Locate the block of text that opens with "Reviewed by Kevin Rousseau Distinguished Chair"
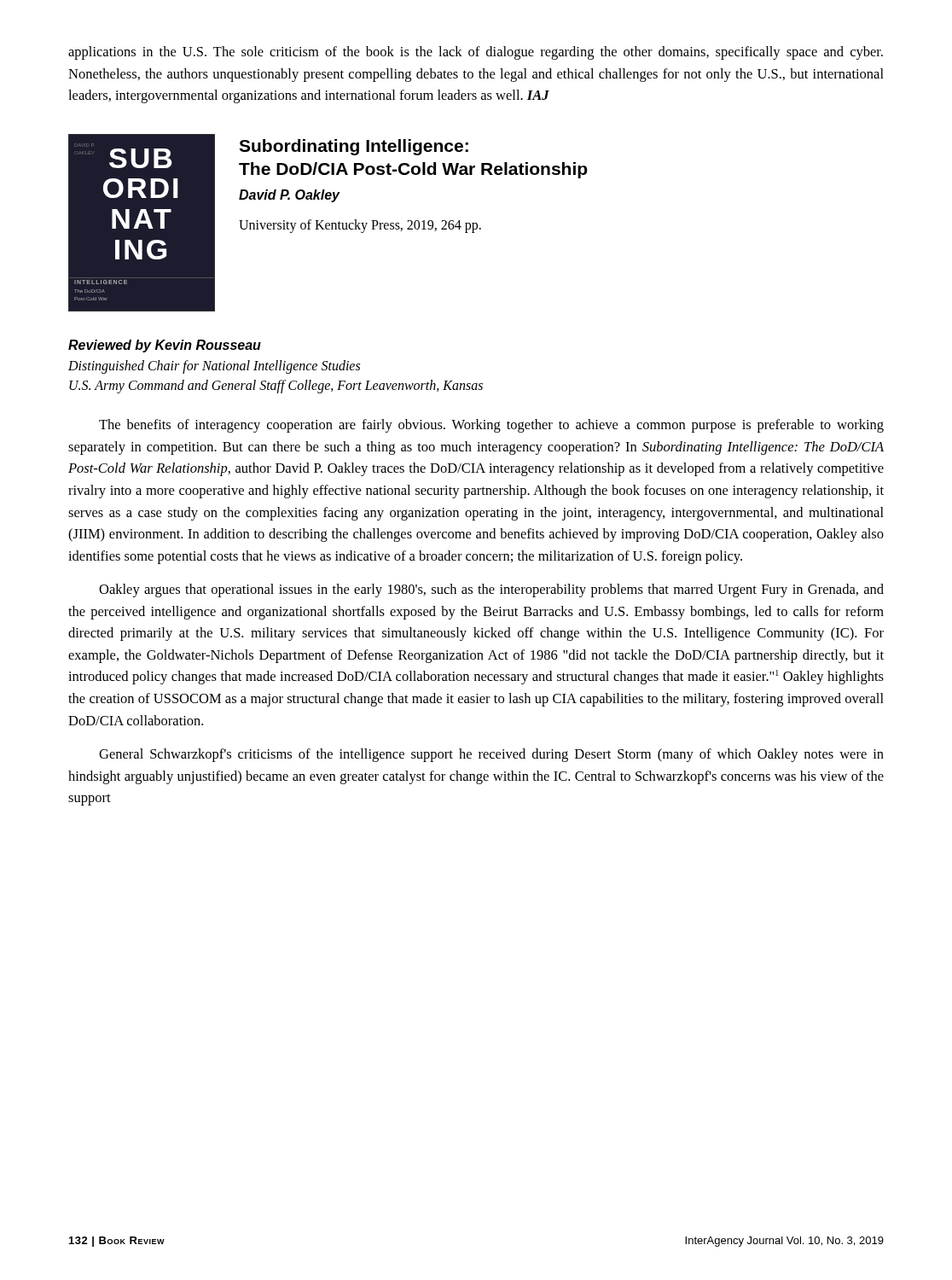Screen dimensions: 1280x952 coord(165,346)
